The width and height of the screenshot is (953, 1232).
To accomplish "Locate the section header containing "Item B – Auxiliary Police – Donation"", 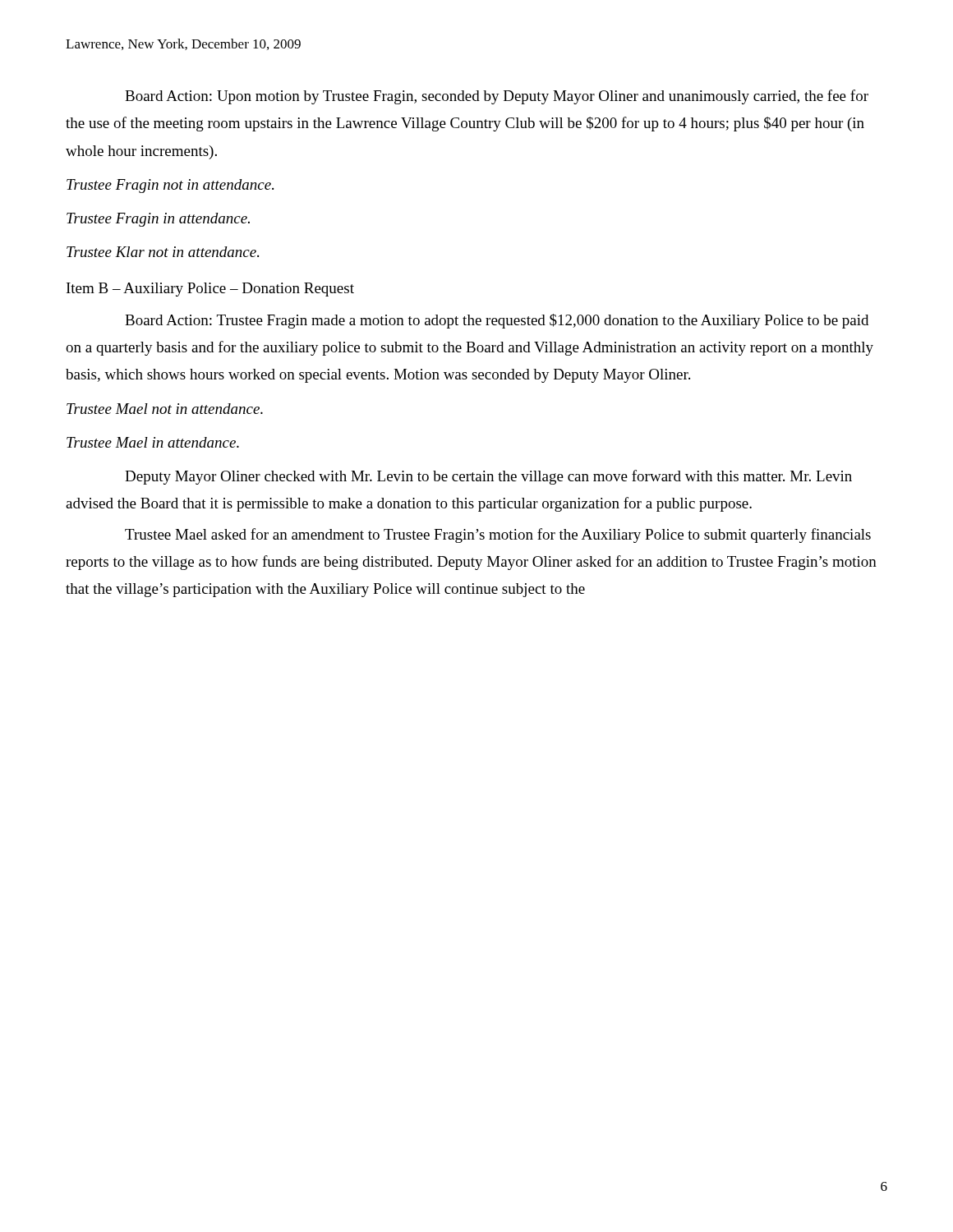I will (x=210, y=287).
